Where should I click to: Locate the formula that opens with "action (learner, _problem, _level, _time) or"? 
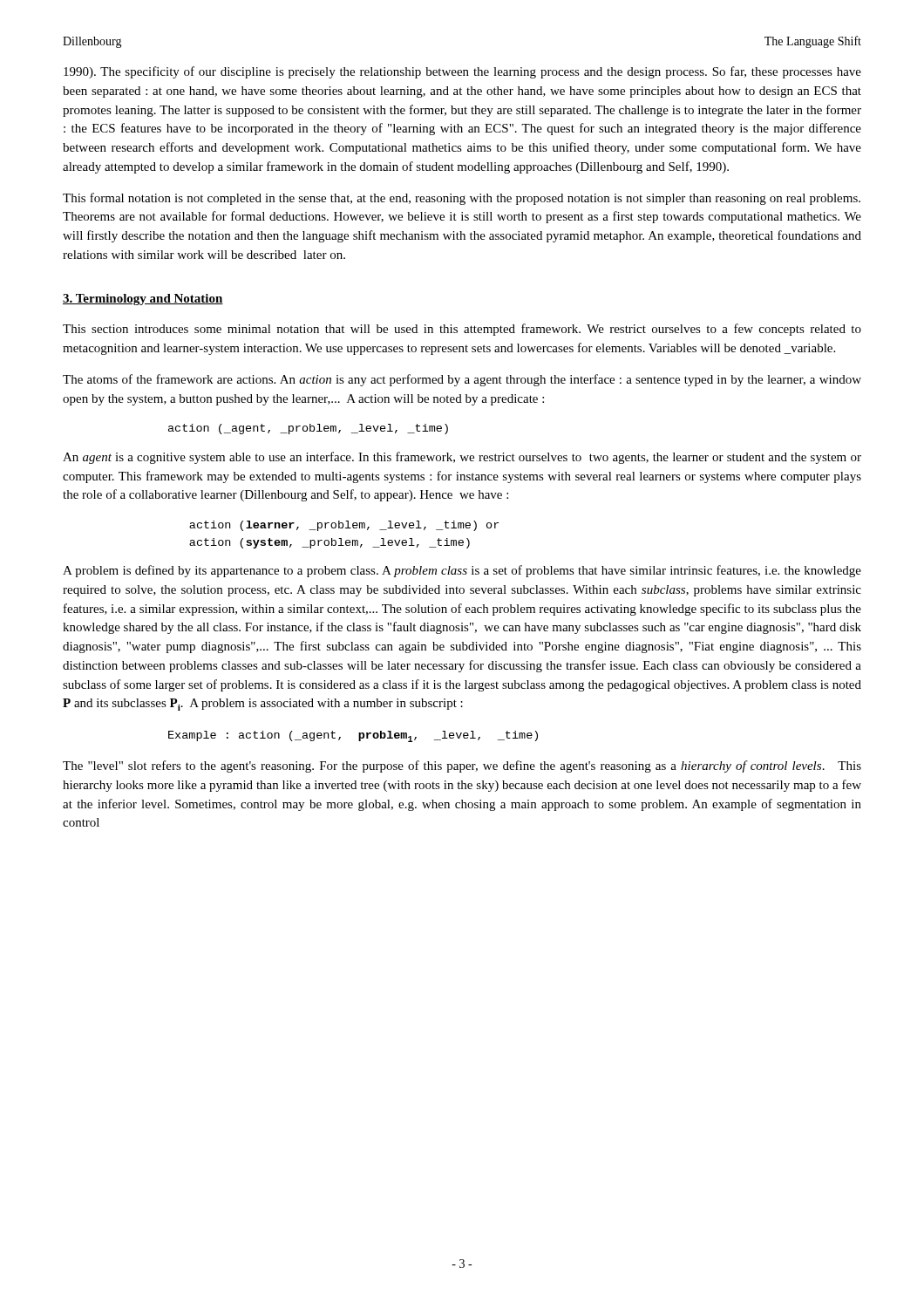(x=316, y=534)
